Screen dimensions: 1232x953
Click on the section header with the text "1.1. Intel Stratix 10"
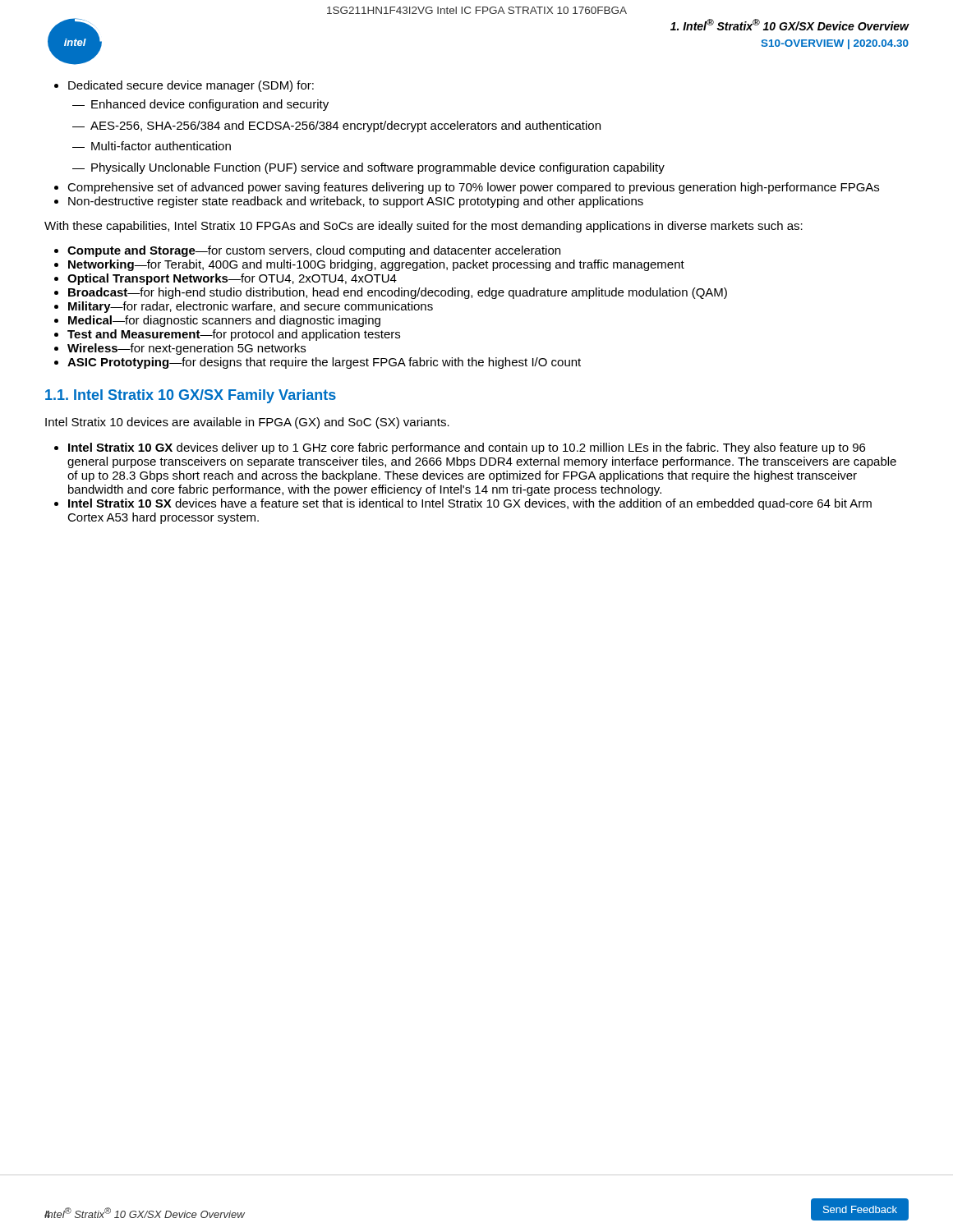click(x=190, y=395)
